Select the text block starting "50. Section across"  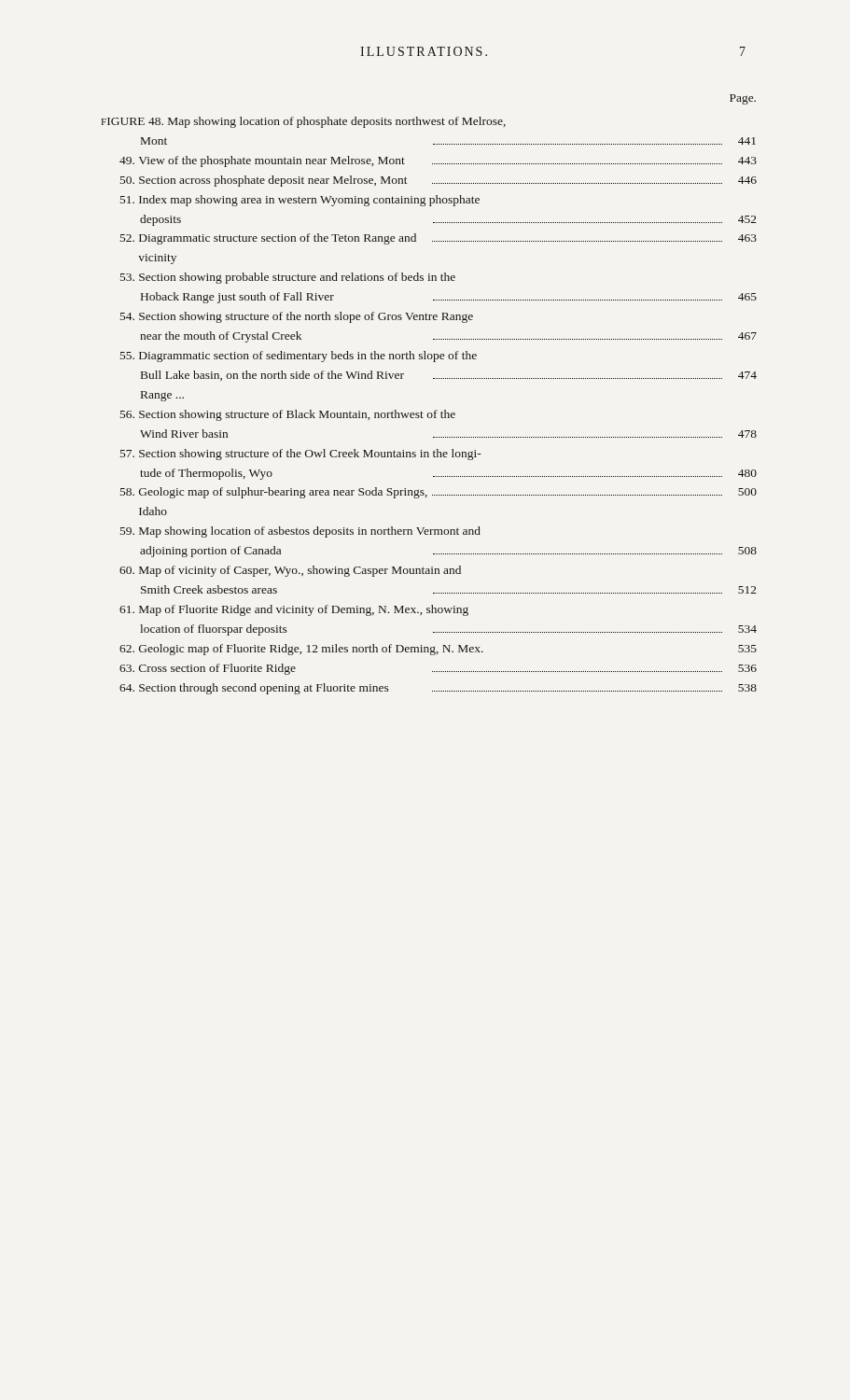click(429, 180)
